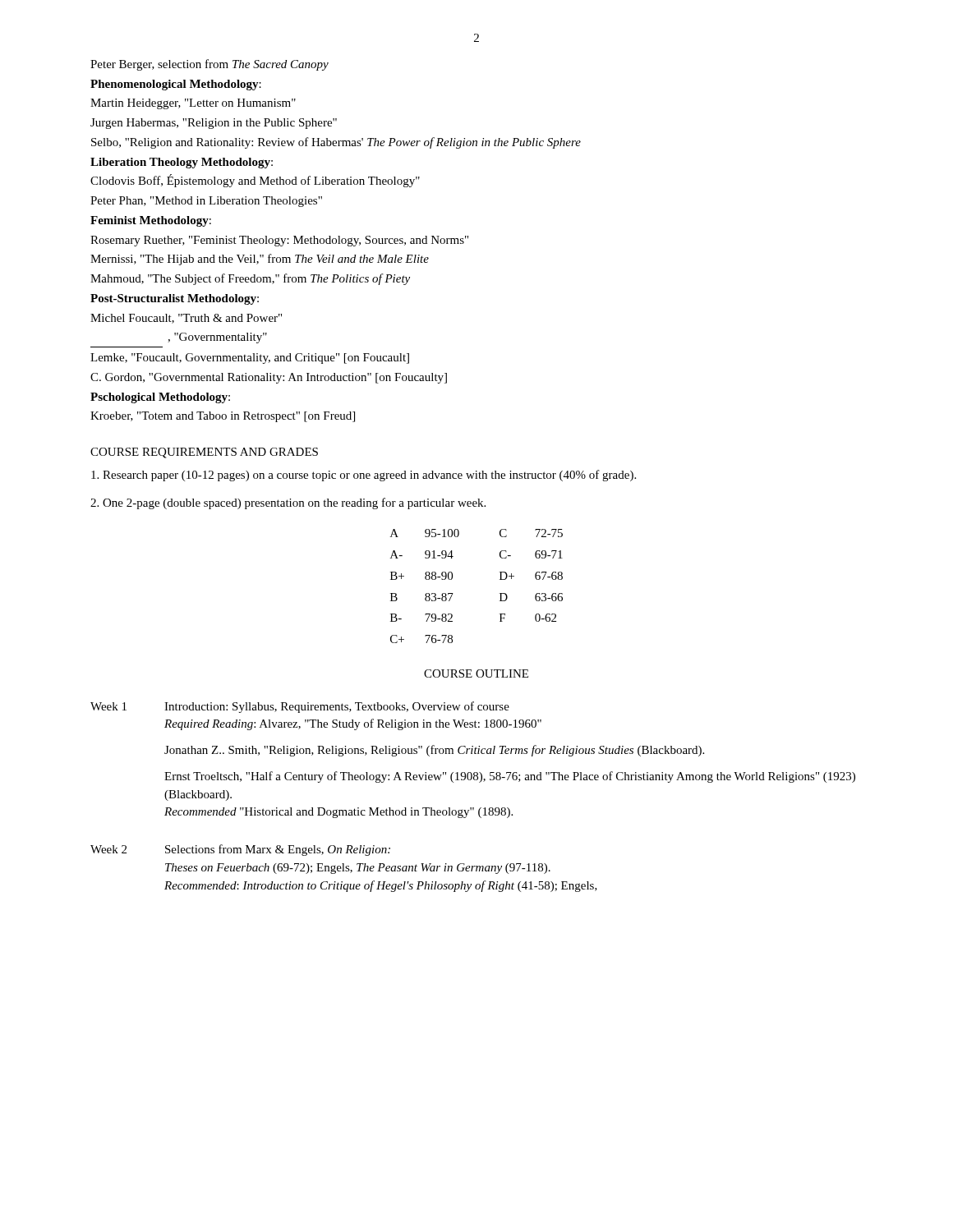Click the passage that begins "Mahmoud, "The Subject of Freedom,""
Image resolution: width=953 pixels, height=1232 pixels.
tap(250, 278)
